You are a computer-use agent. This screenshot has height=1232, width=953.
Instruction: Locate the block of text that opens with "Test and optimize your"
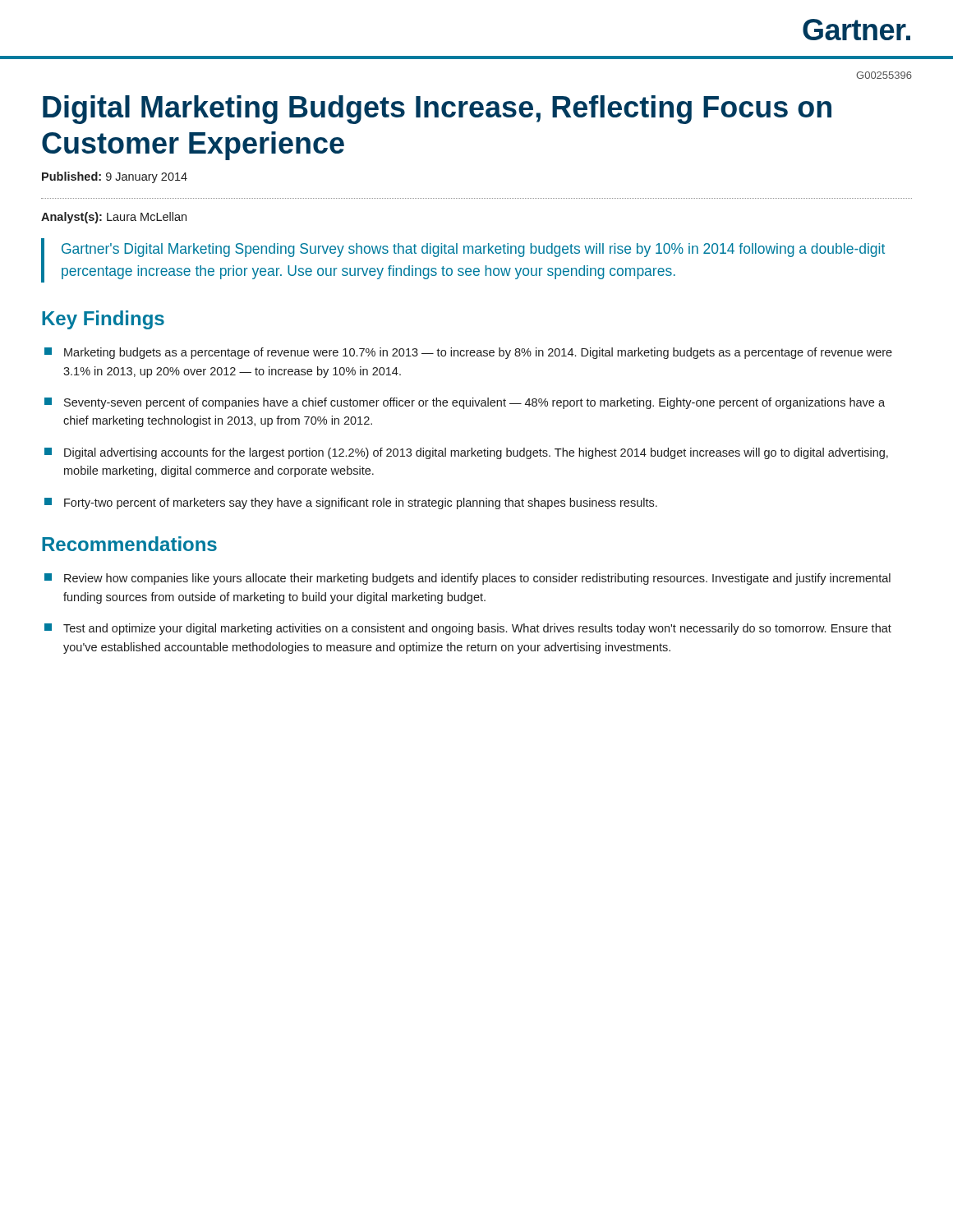pos(478,638)
